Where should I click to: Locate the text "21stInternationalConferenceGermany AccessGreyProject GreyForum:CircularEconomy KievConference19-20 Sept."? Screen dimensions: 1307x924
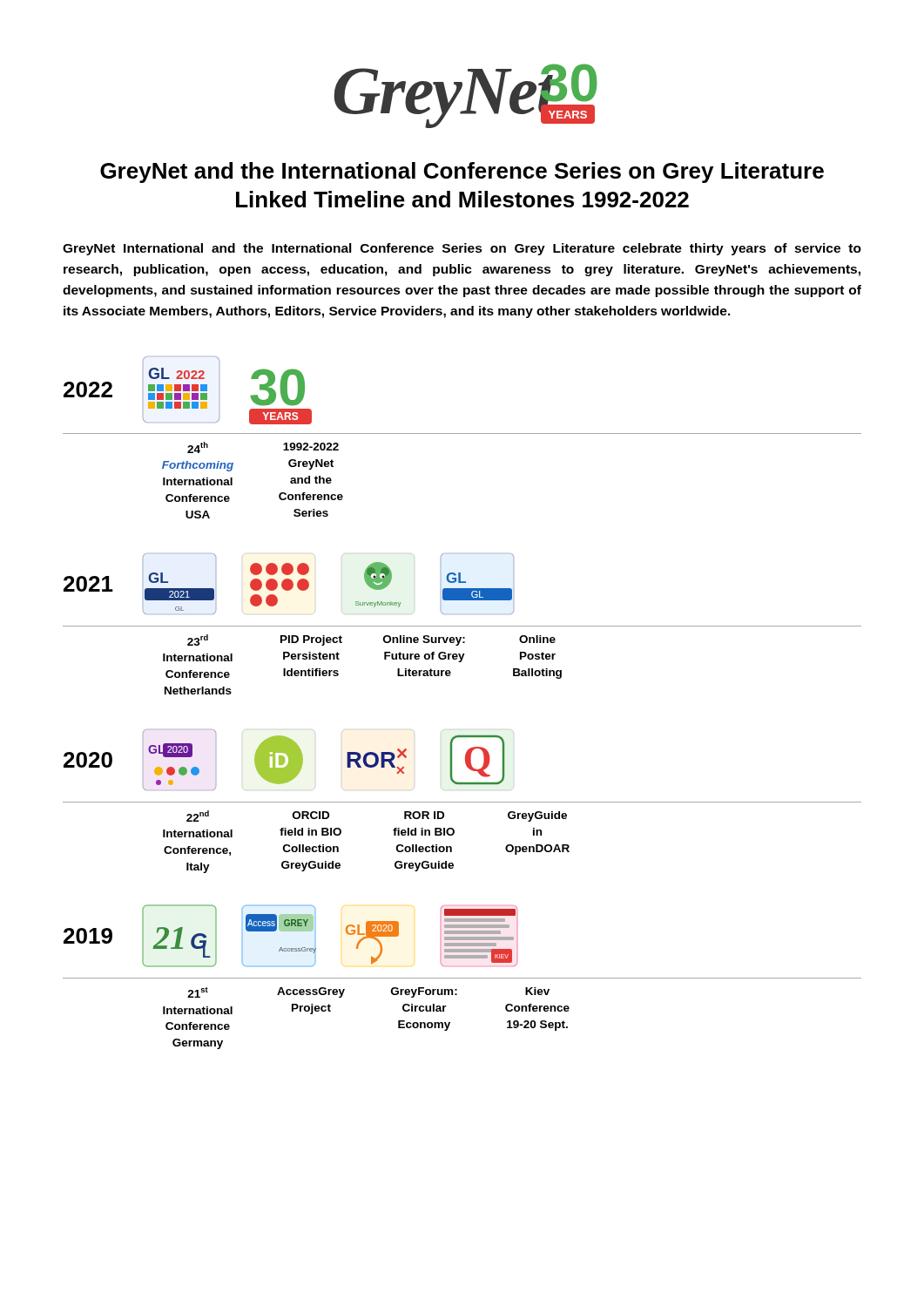(193, 992)
